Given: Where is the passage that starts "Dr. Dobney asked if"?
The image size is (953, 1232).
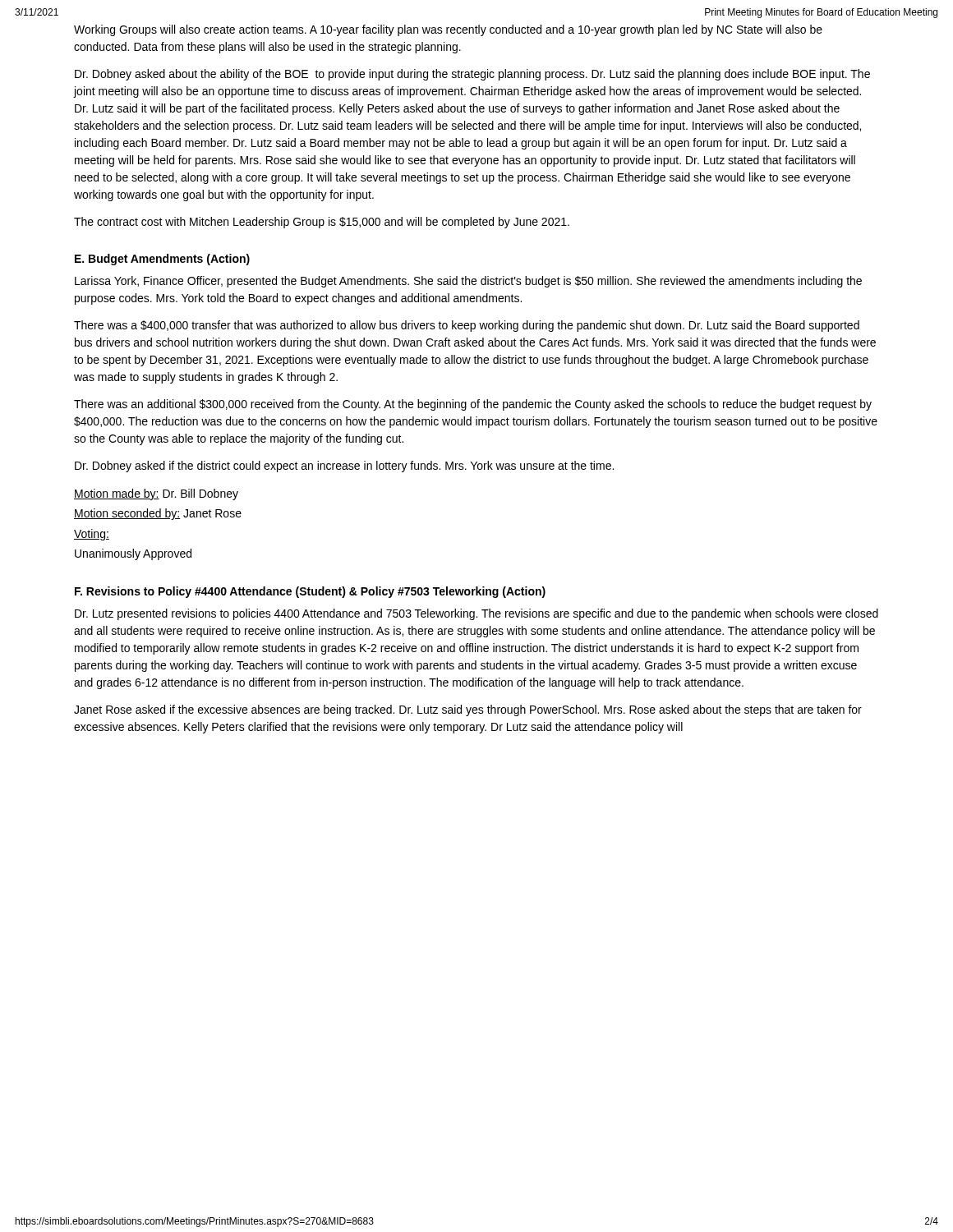Looking at the screenshot, I should pos(344,466).
